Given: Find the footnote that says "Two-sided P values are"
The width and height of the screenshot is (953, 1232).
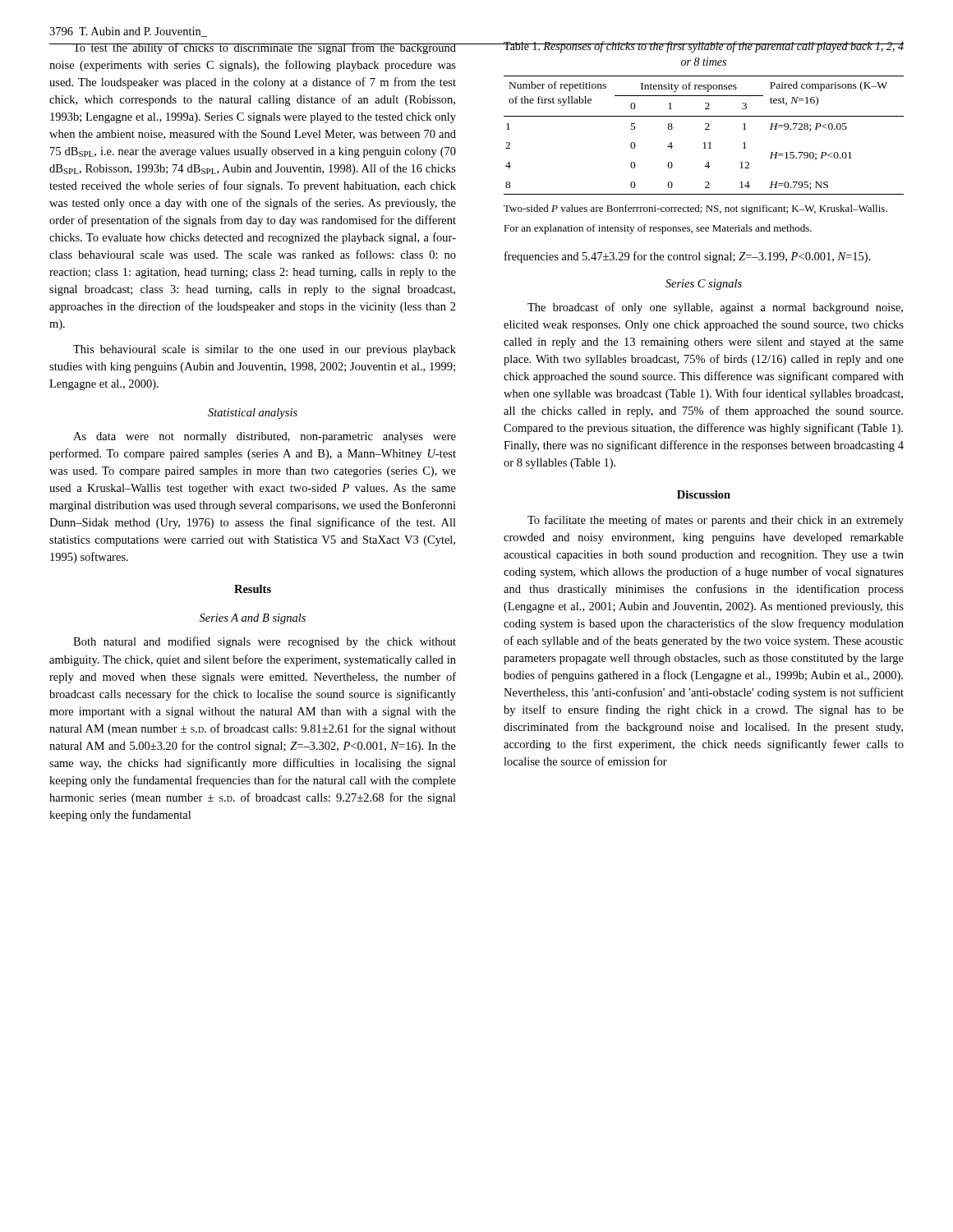Looking at the screenshot, I should (x=696, y=208).
